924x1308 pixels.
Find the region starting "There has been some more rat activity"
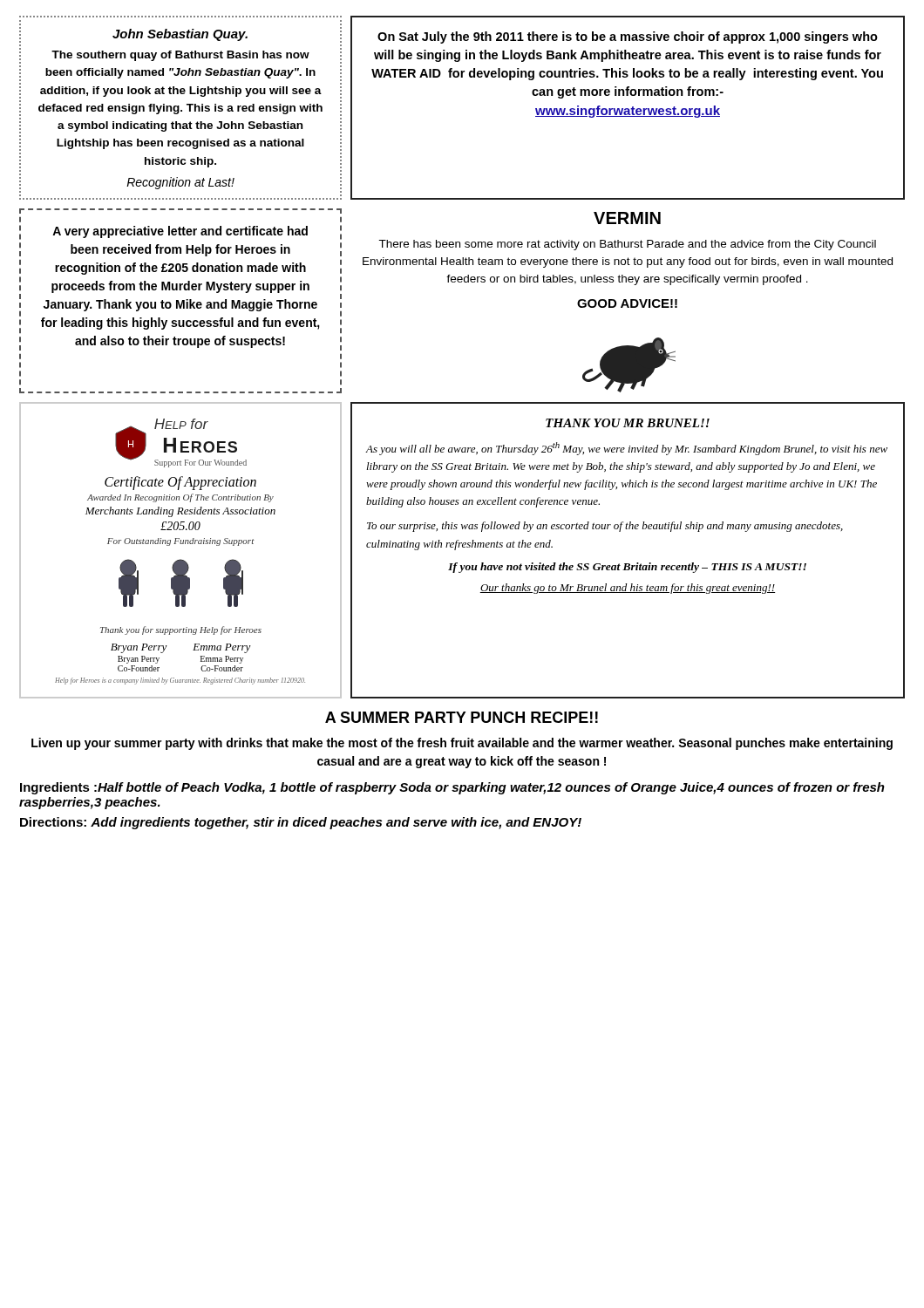[628, 261]
